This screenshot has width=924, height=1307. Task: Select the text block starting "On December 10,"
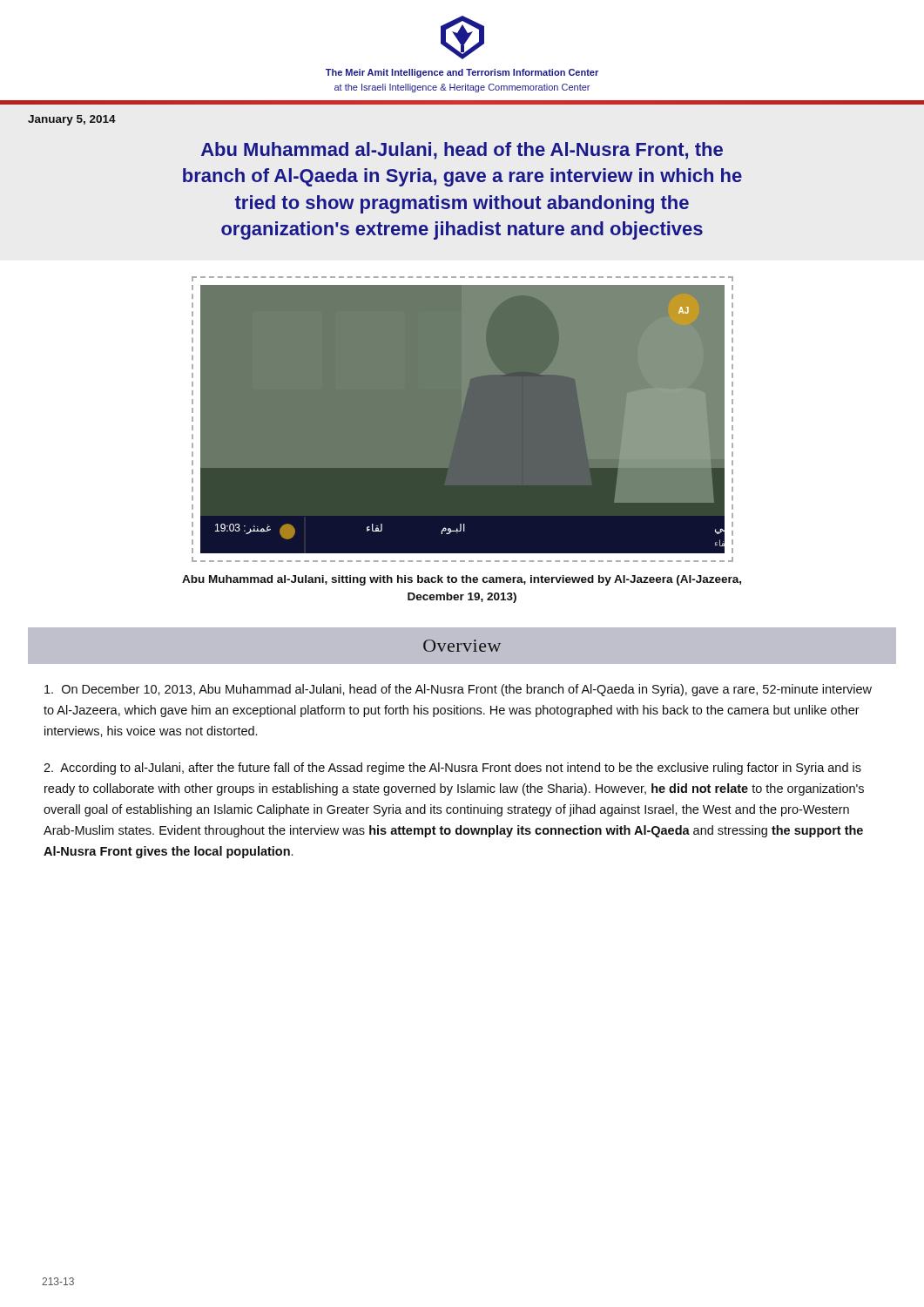462,711
